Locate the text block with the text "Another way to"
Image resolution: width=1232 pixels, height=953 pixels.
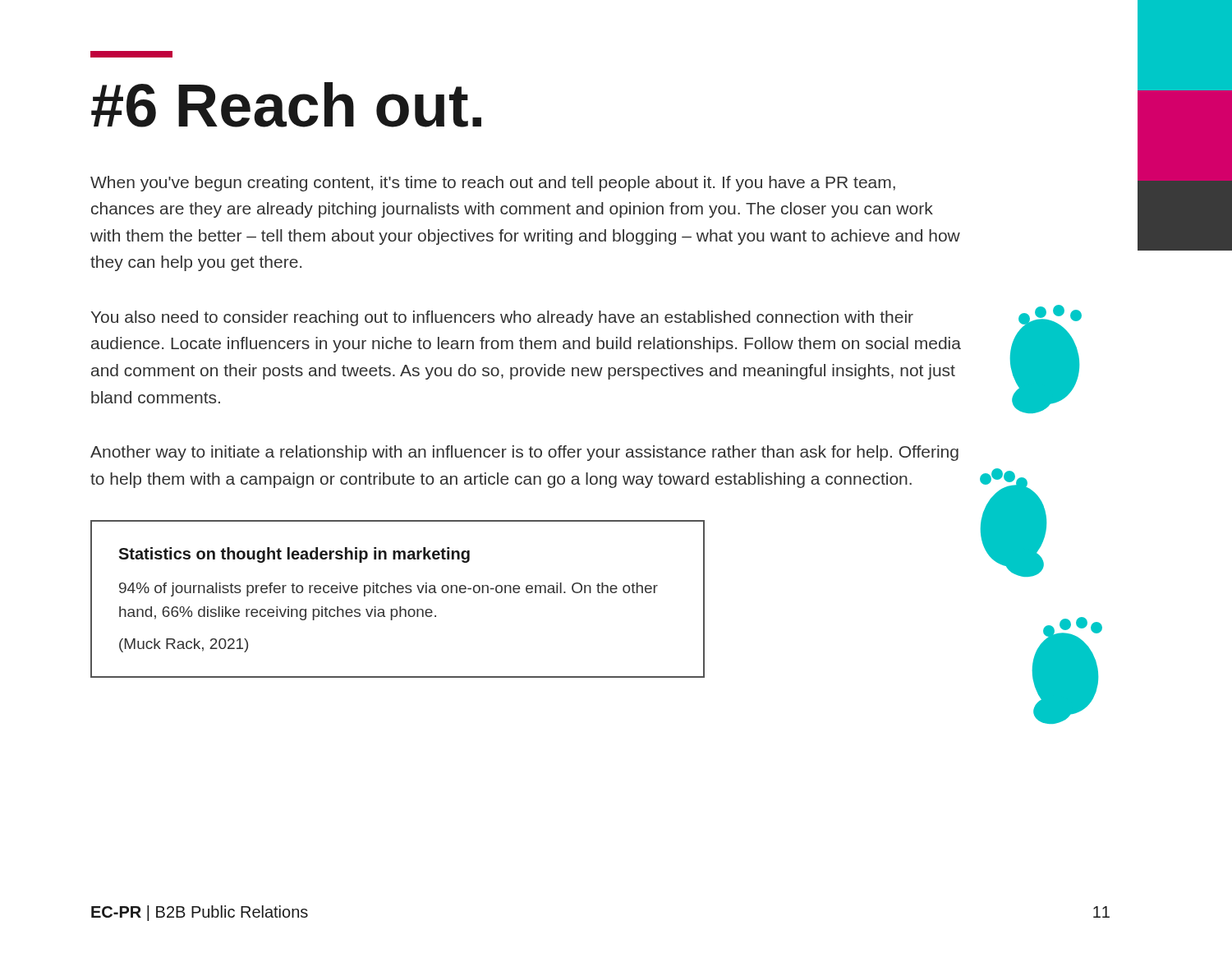(x=526, y=465)
